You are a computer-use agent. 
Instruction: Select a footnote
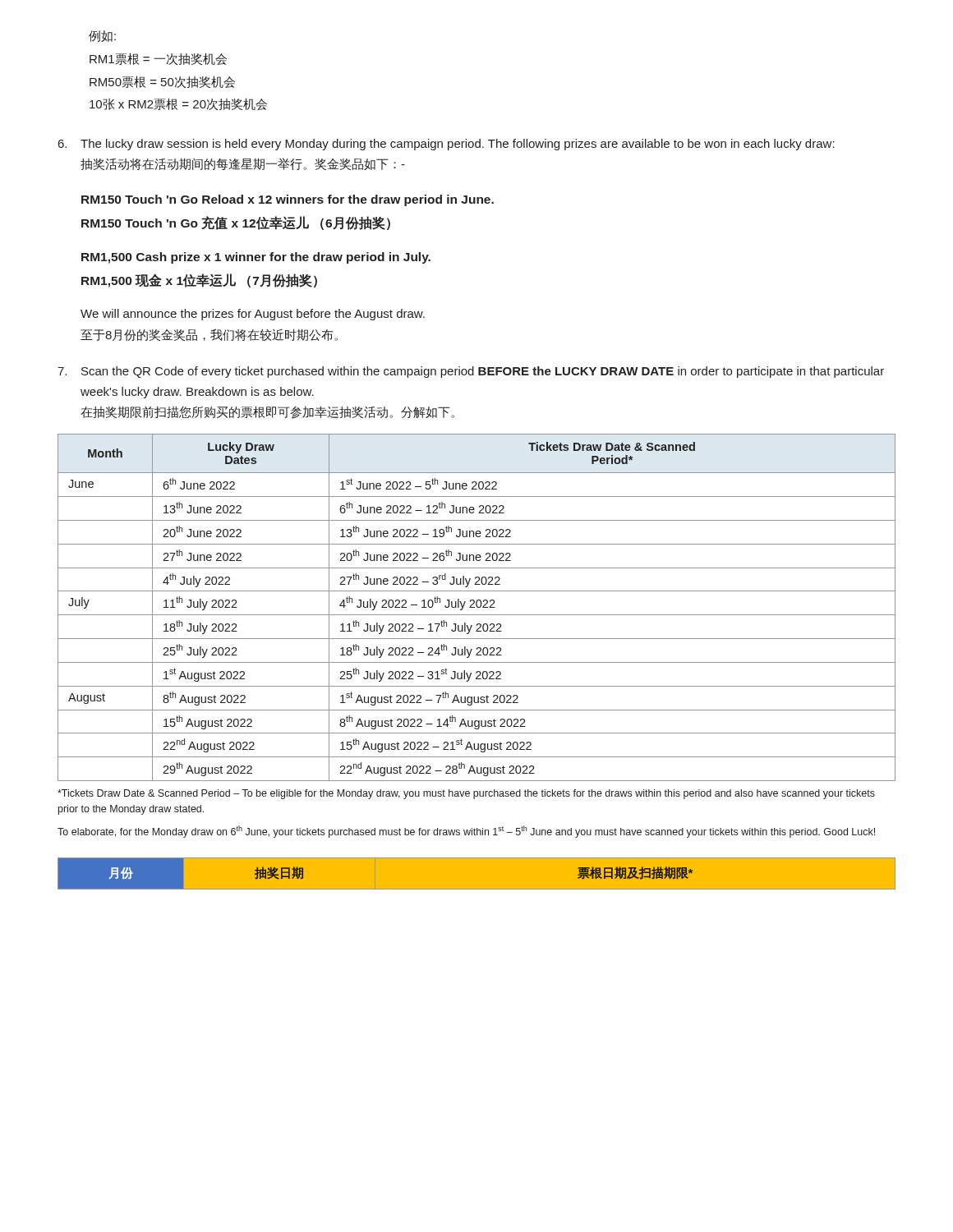tap(466, 801)
